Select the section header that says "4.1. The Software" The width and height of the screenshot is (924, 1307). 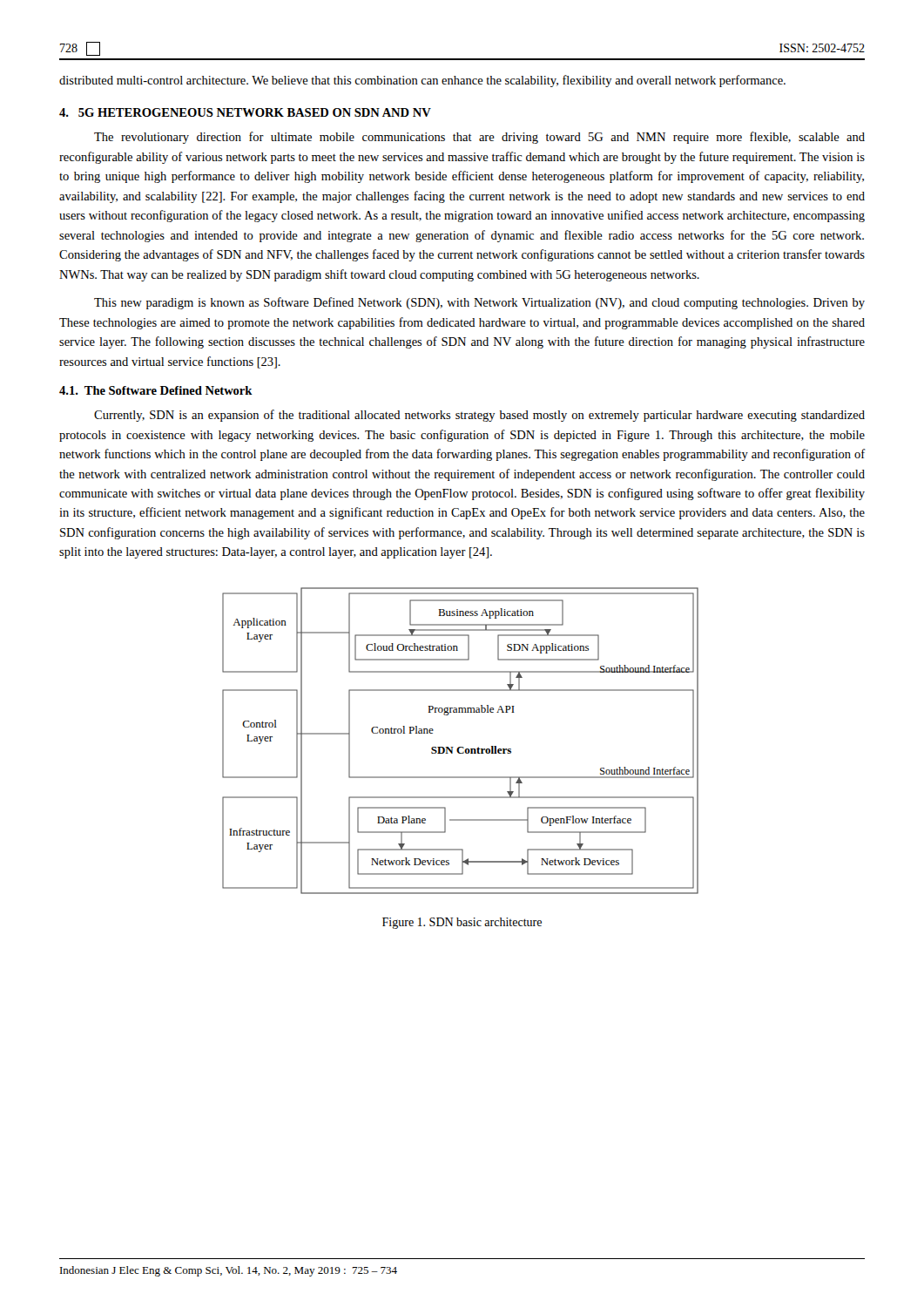pos(156,390)
